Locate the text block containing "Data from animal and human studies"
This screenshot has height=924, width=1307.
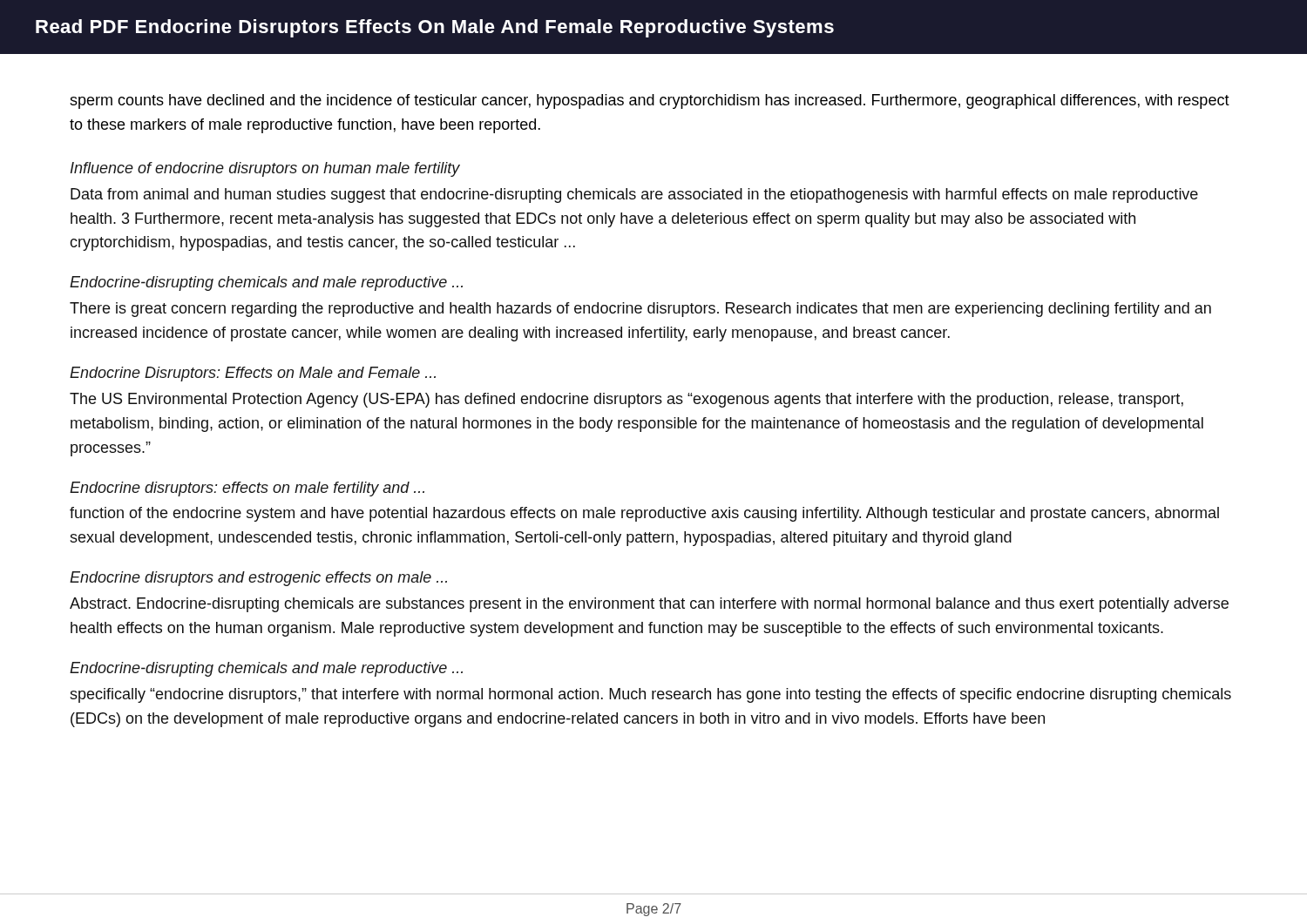(634, 218)
